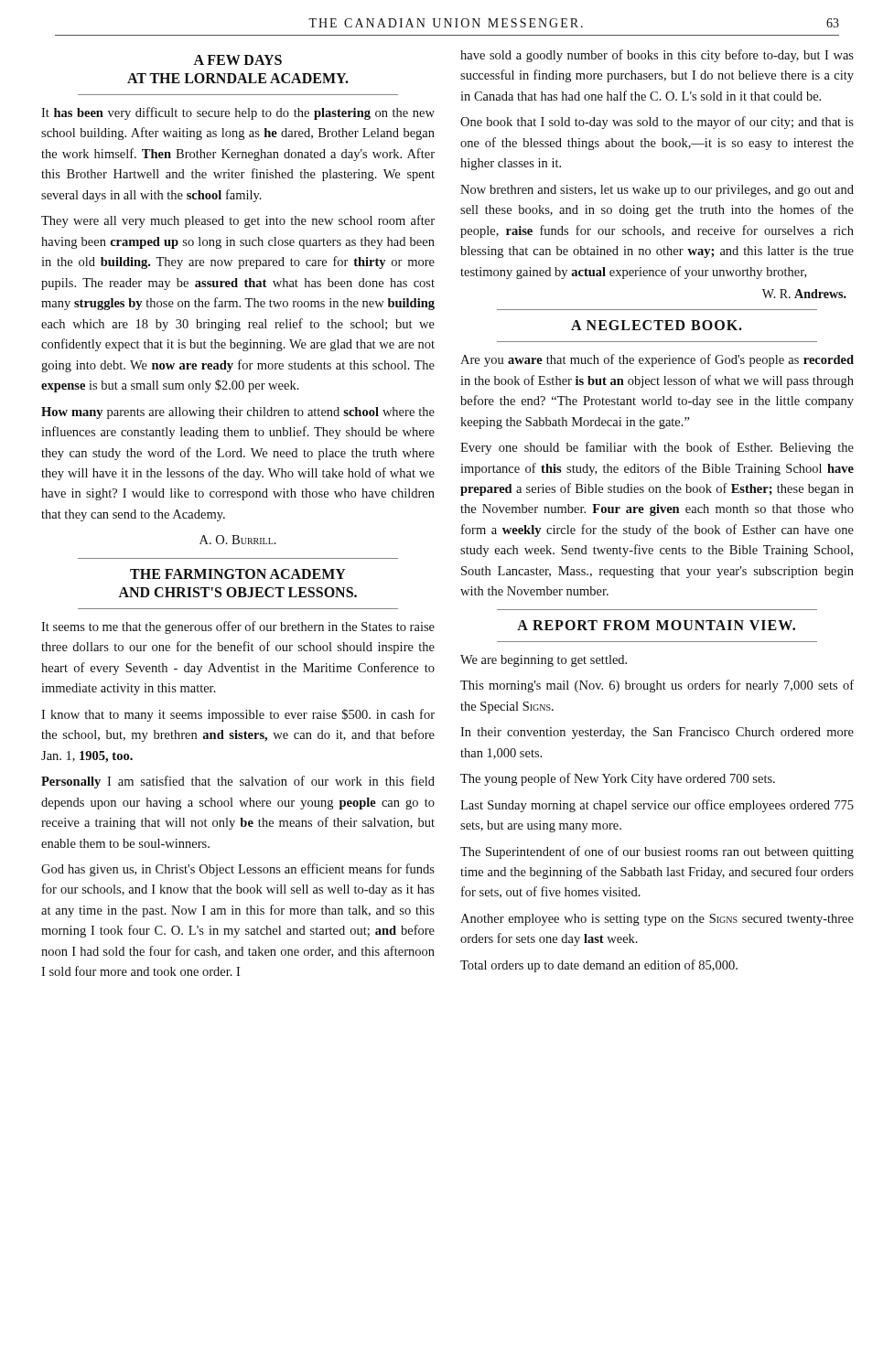
Task: Locate the block of text that opens with "have sold a goodly number of"
Action: pos(657,75)
